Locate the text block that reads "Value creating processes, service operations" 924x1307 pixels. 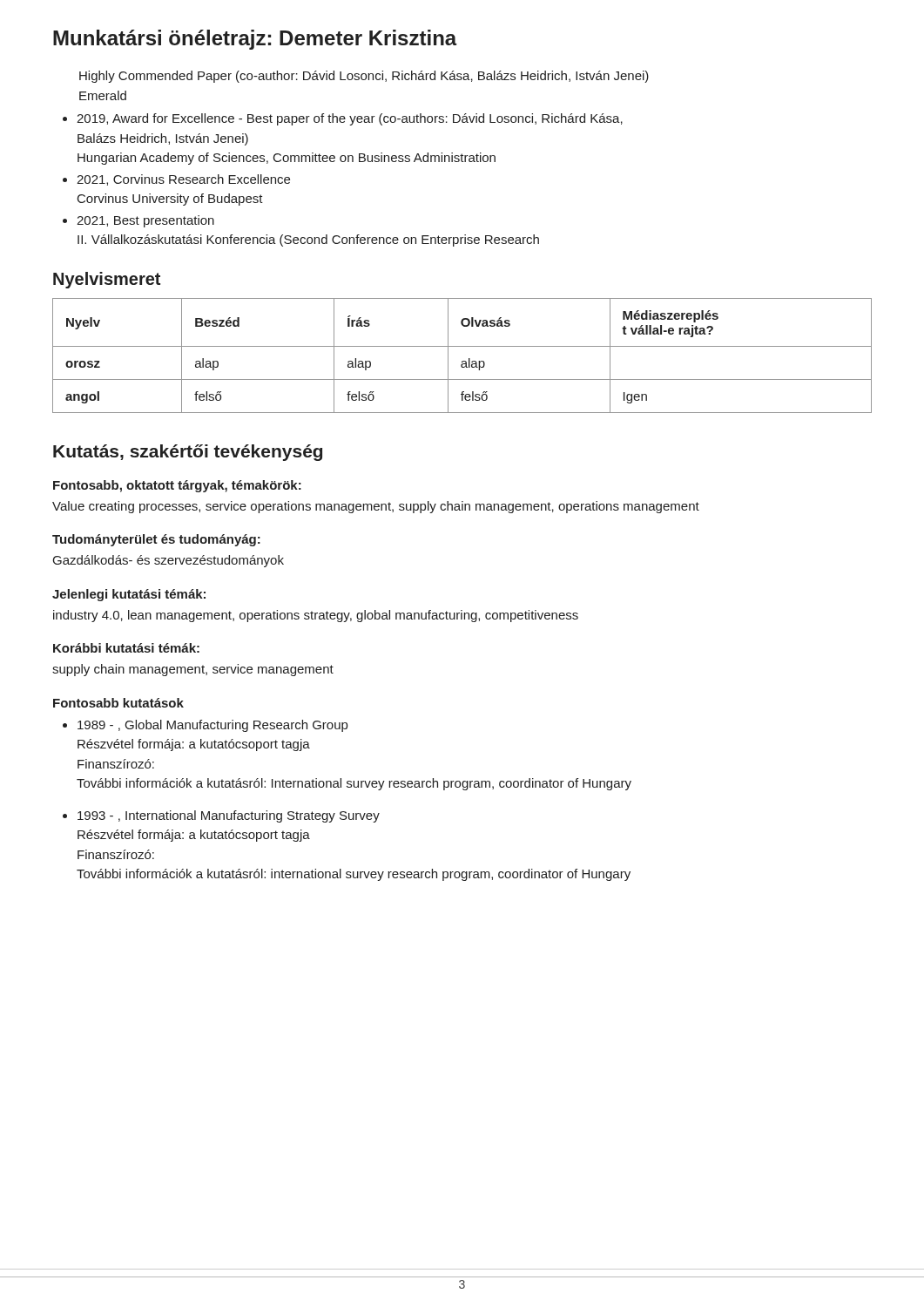click(x=462, y=506)
